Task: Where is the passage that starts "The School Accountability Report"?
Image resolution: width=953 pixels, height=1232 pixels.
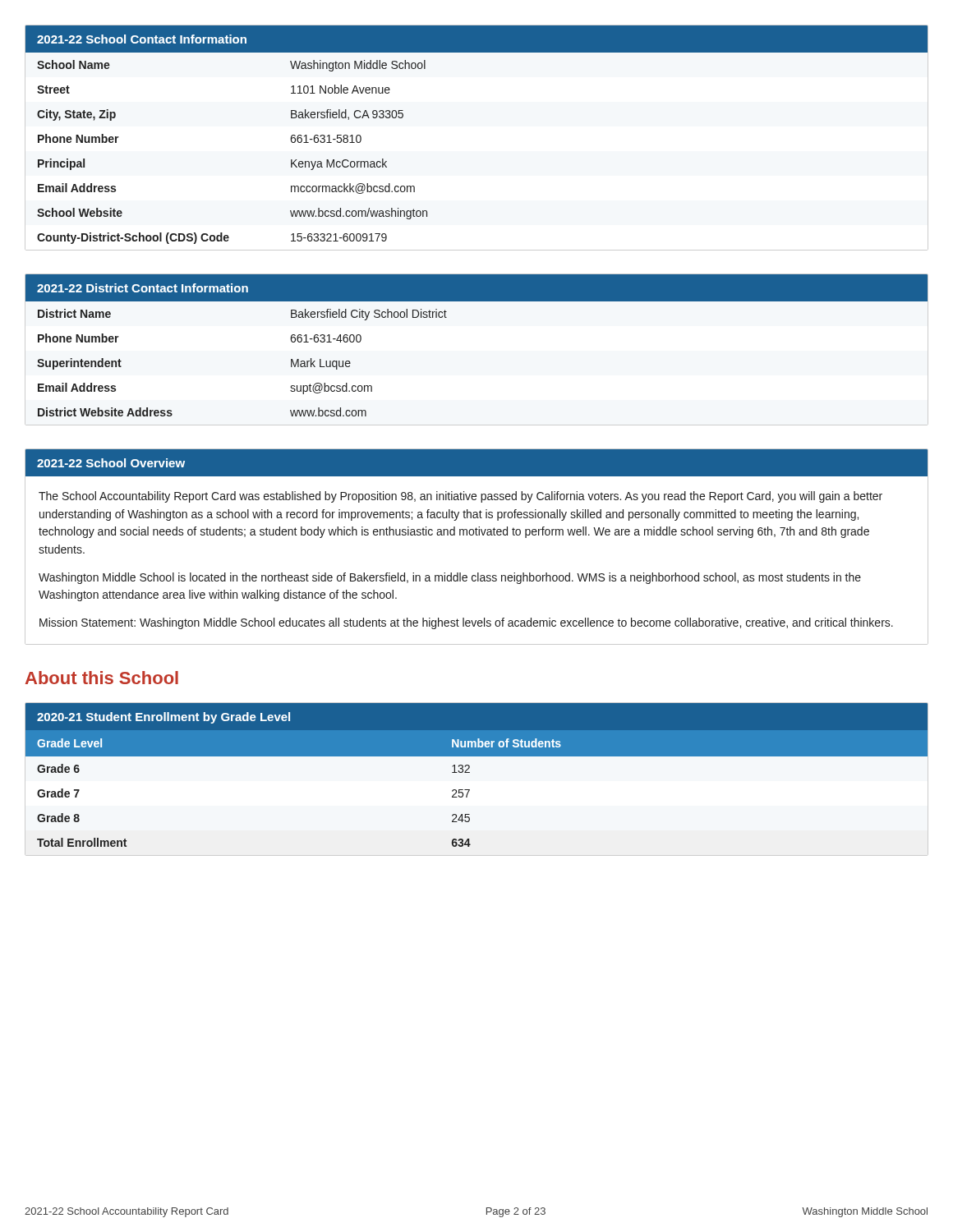Action: point(460,497)
